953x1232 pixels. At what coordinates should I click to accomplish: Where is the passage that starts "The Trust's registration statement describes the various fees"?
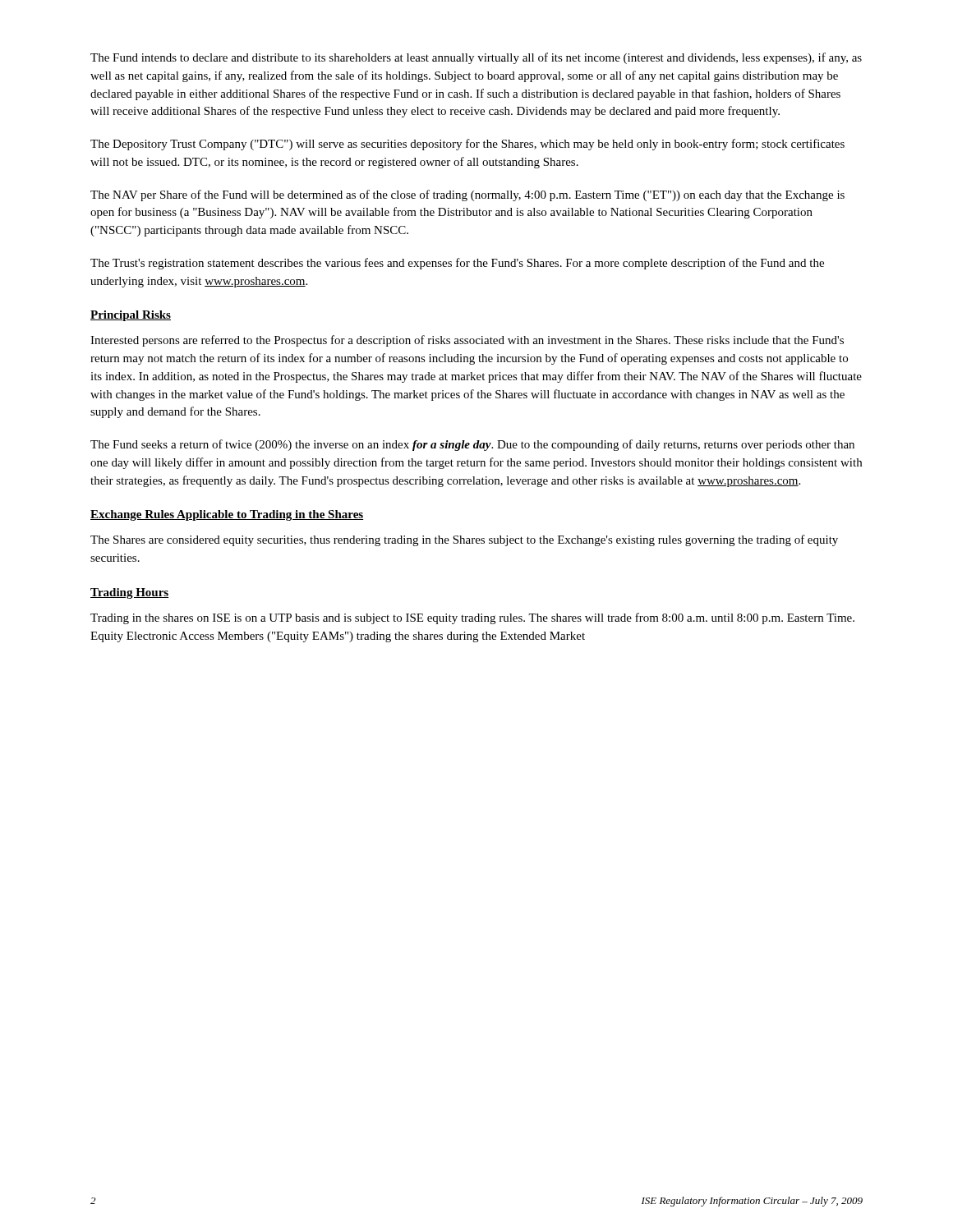click(x=457, y=272)
